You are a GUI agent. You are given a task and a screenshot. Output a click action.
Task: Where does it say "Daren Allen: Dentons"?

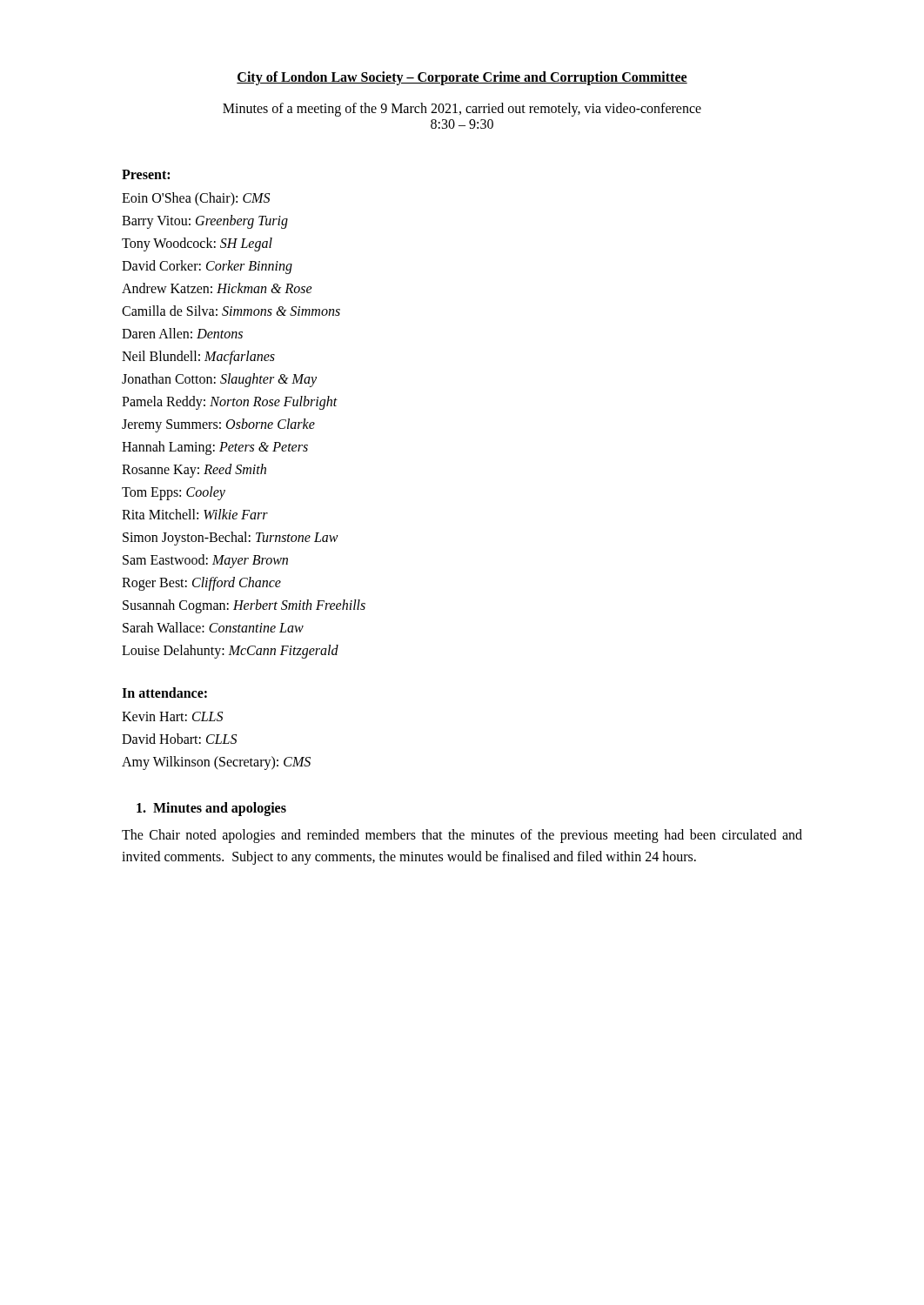pos(182,334)
